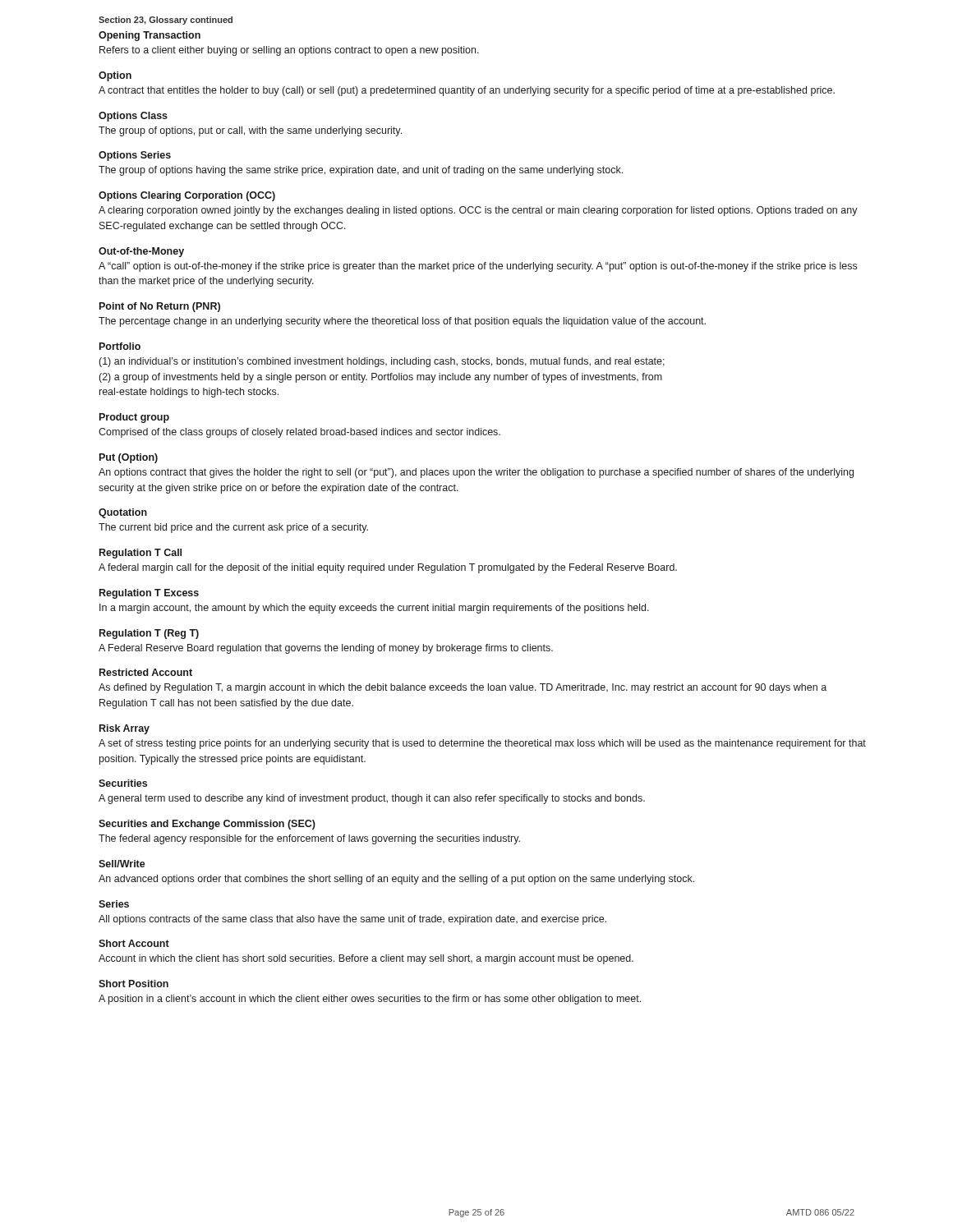Locate the text block with the text "The current bid price and the current ask"
This screenshot has width=953, height=1232.
tap(234, 527)
